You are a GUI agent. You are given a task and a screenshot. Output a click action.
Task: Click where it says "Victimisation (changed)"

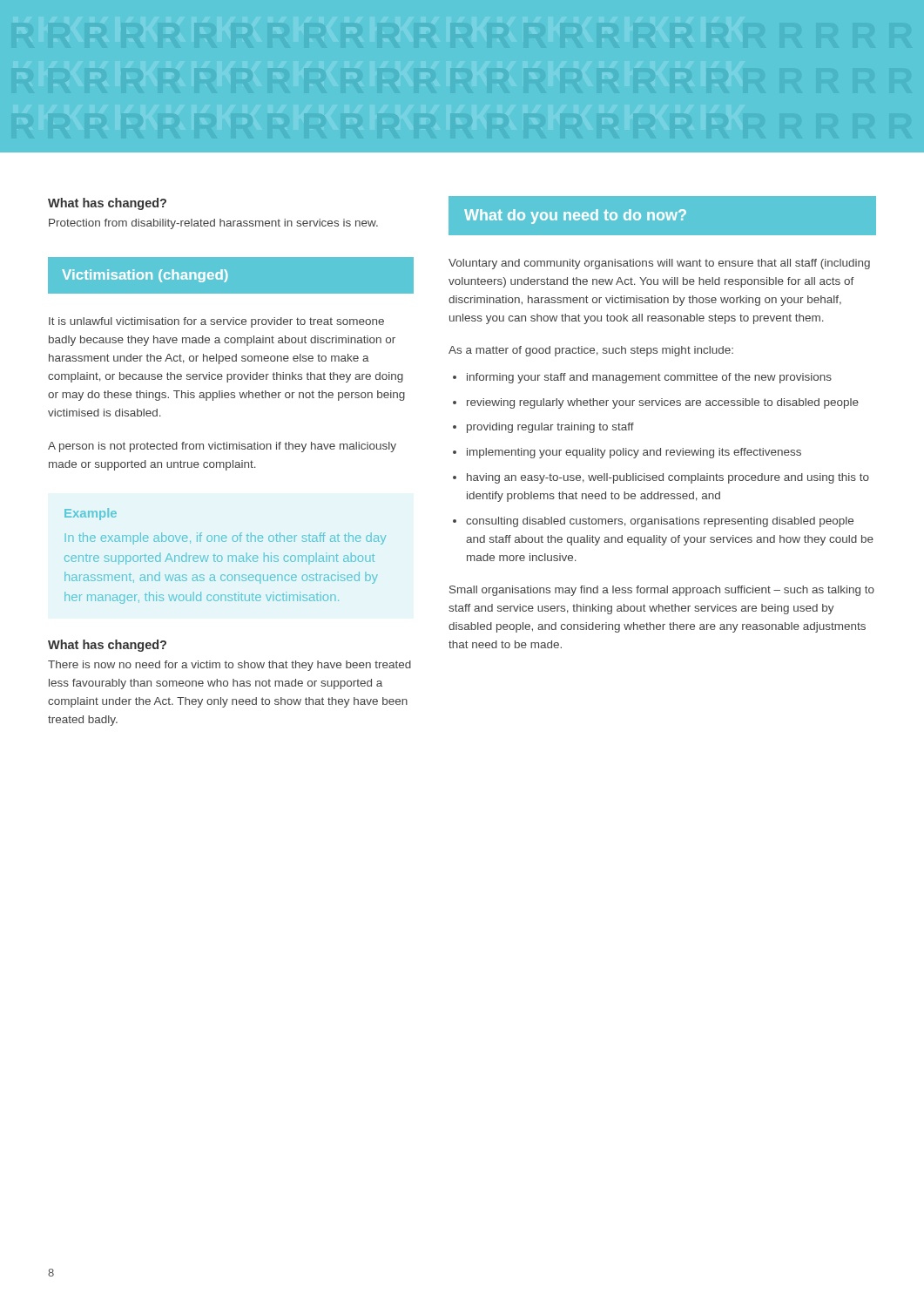tap(145, 275)
